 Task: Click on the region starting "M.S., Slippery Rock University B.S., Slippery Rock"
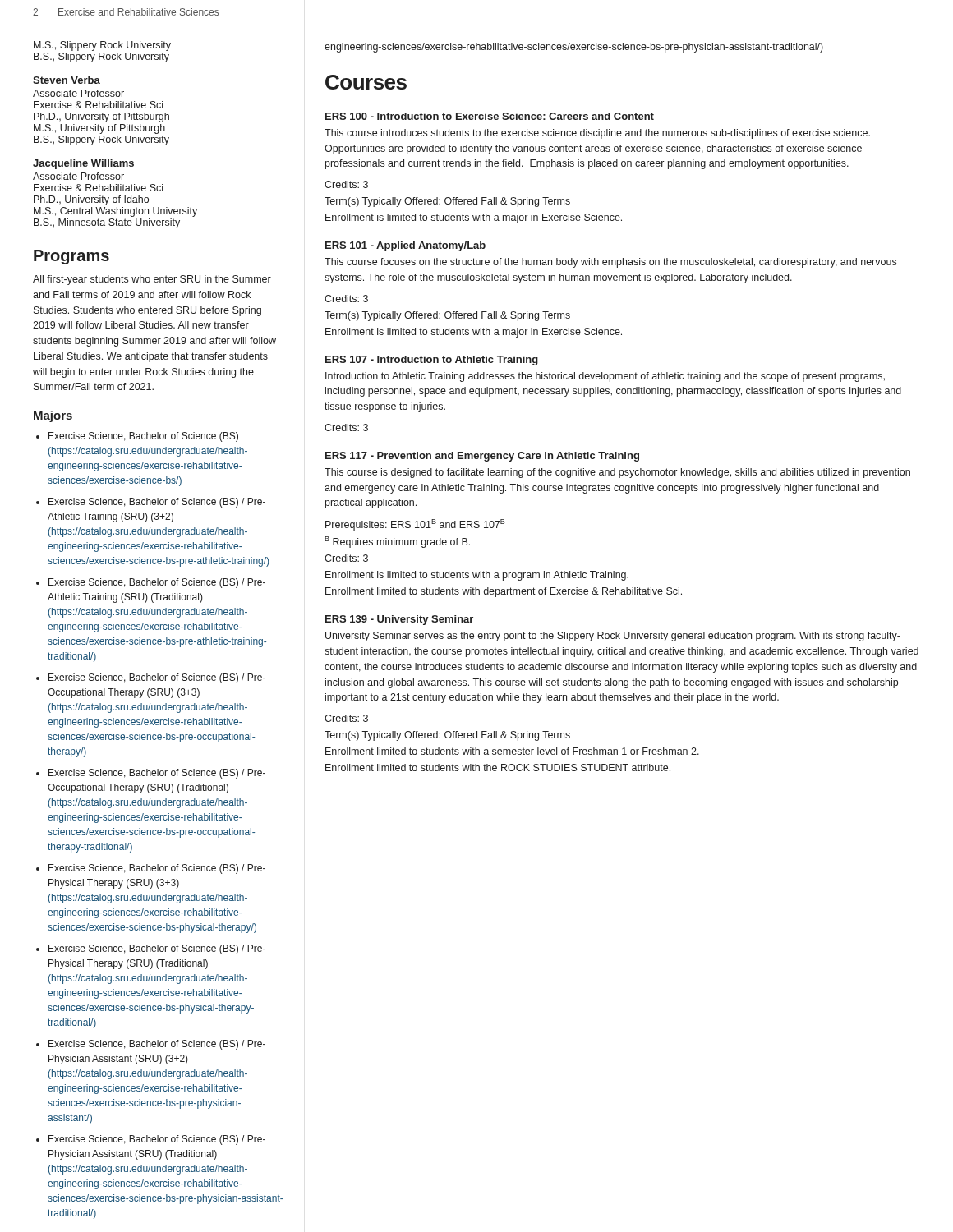159,51
